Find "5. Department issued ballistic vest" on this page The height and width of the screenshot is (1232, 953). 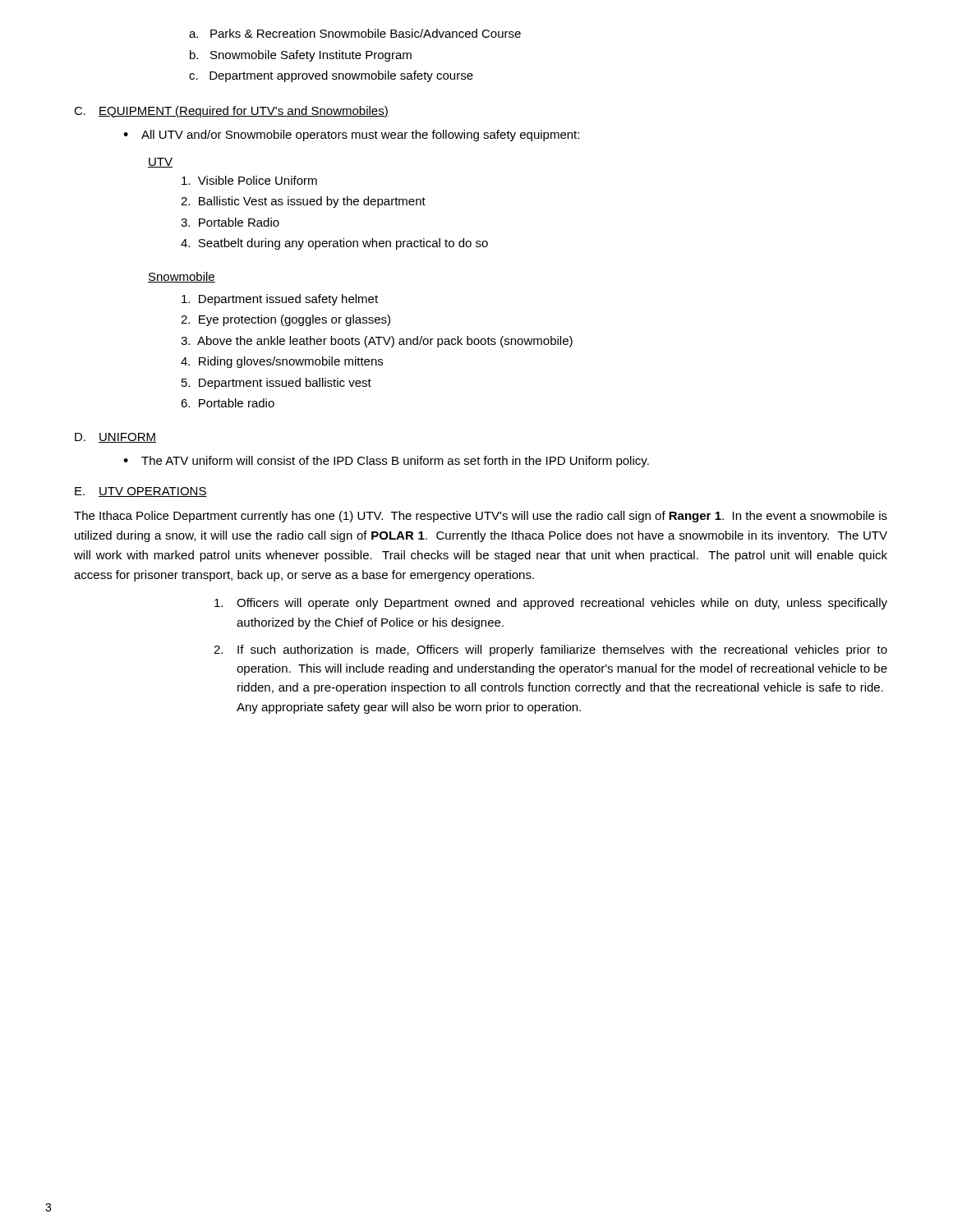point(276,382)
